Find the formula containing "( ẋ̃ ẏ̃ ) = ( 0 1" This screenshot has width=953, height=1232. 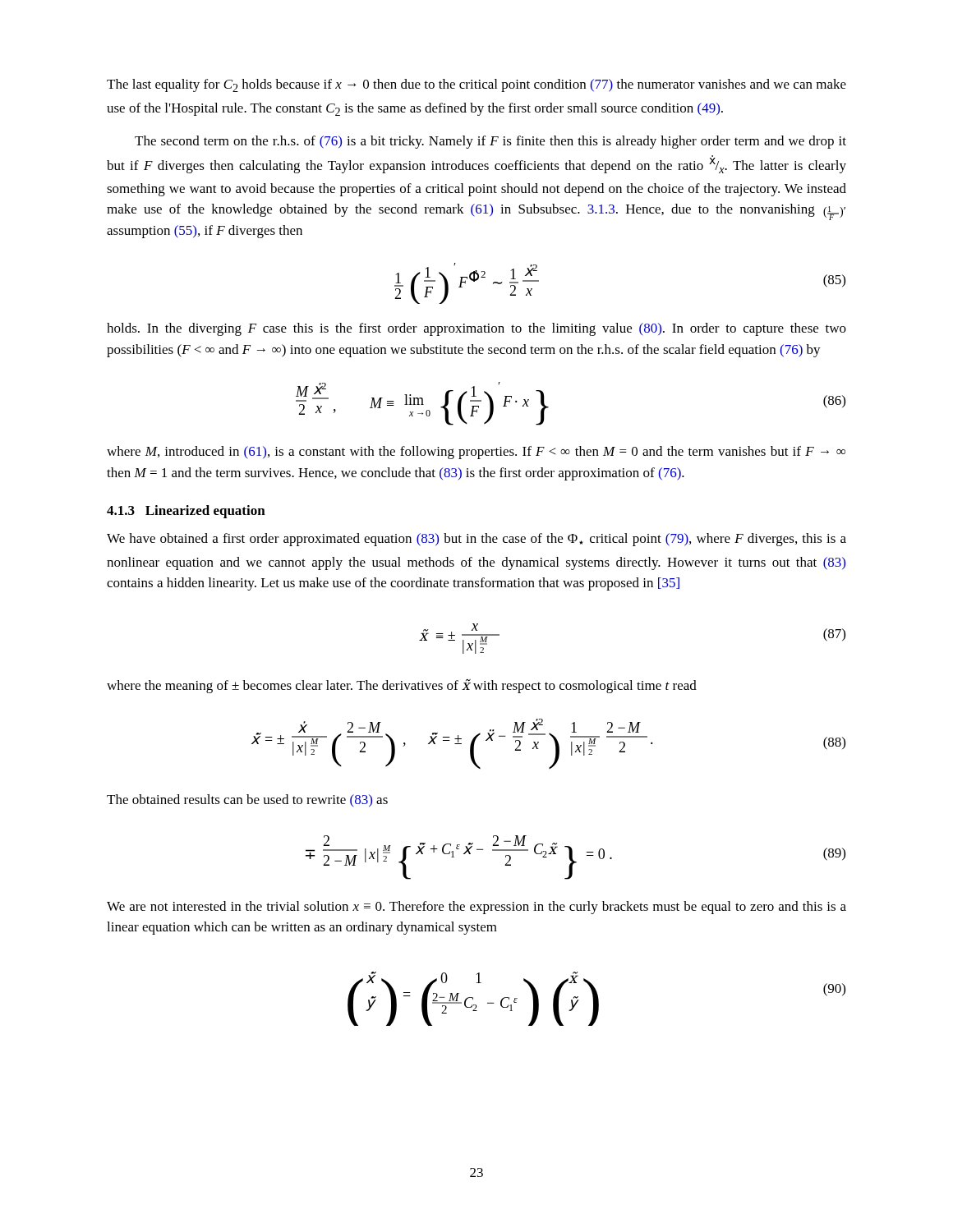(476, 988)
